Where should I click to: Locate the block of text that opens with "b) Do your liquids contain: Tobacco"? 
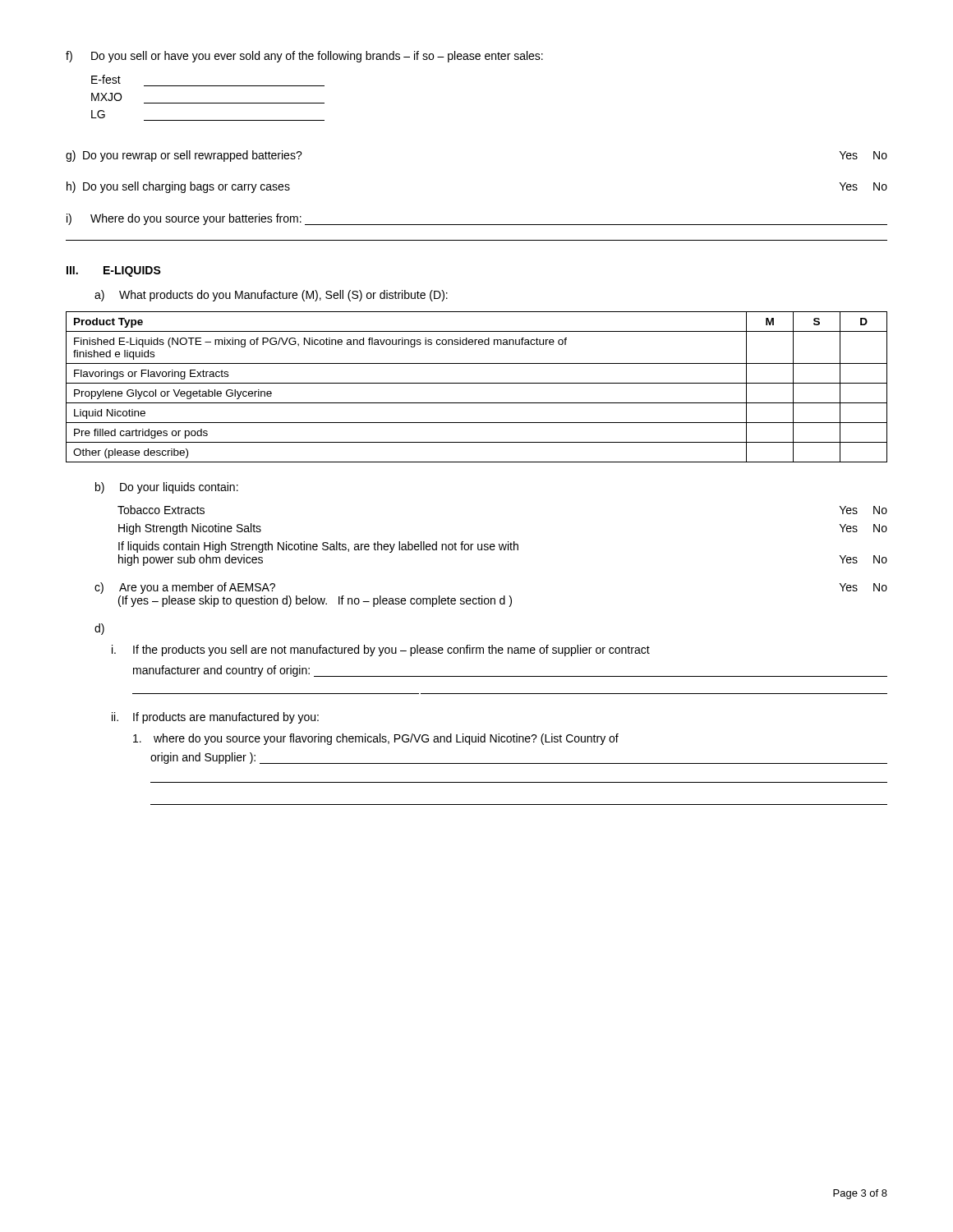(x=167, y=488)
